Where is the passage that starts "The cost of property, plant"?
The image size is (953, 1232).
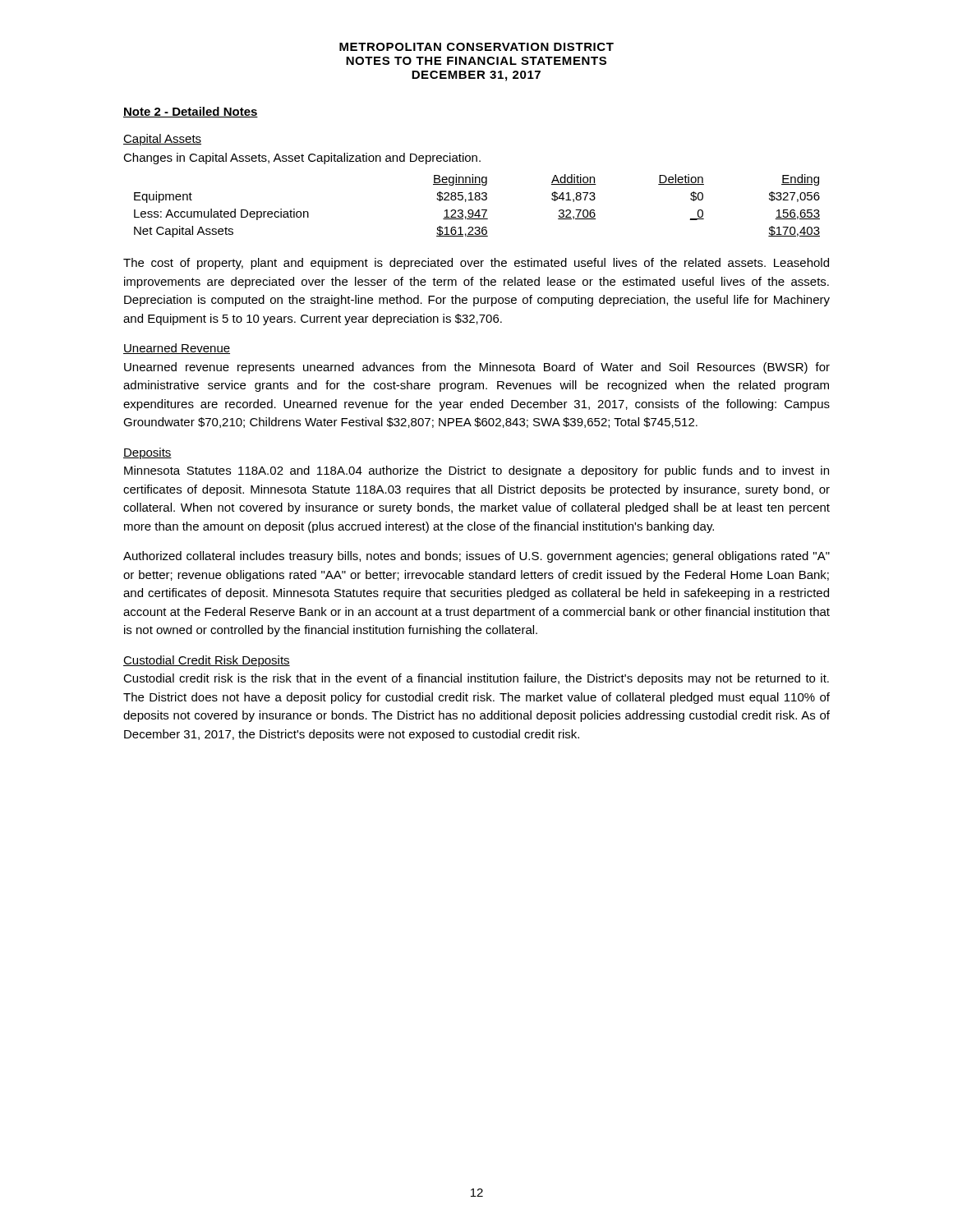pos(476,290)
